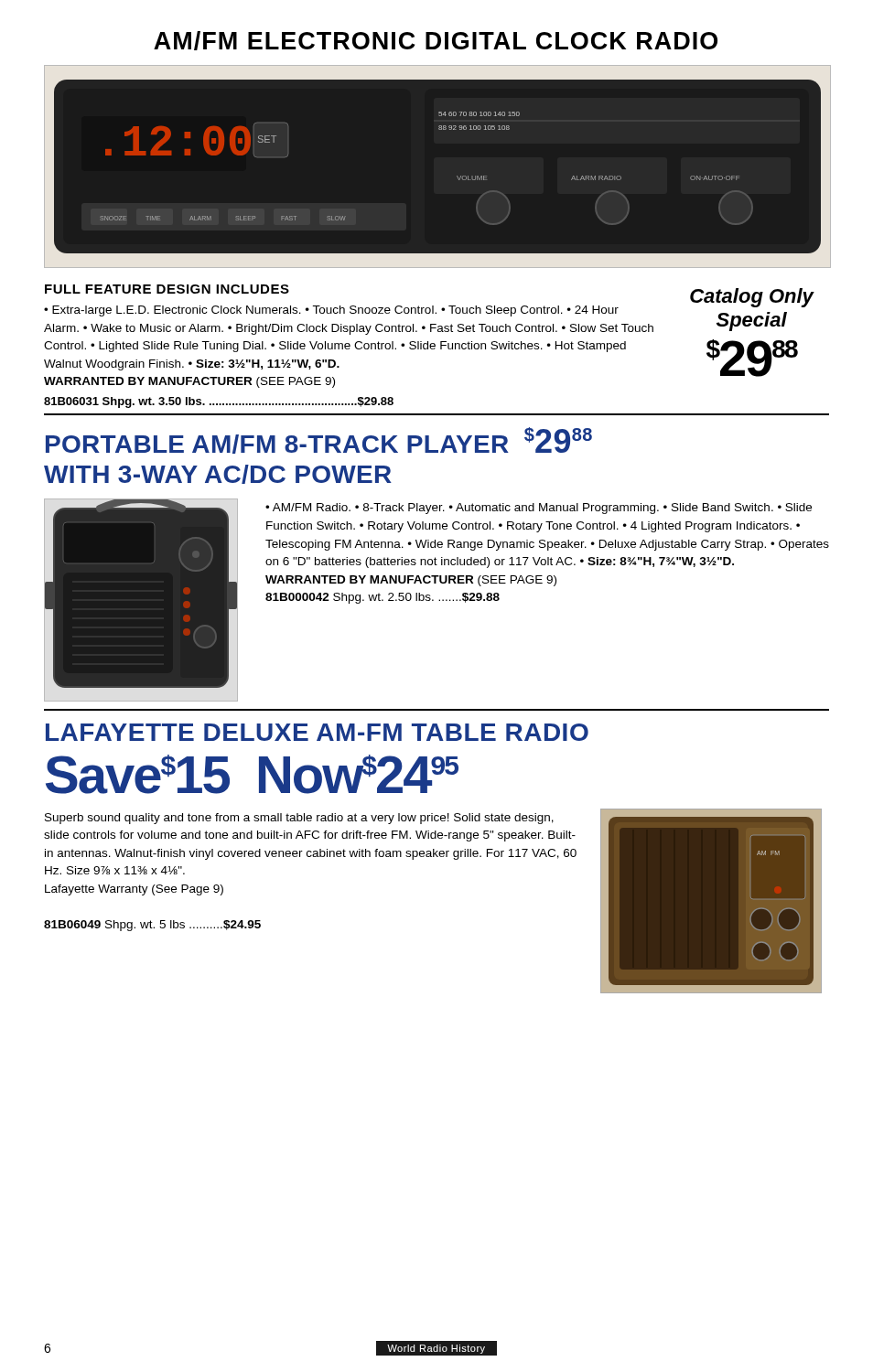Point to the passage starting "• AM/FM Radio."
Viewport: 873px width, 1372px height.
pyautogui.click(x=547, y=552)
